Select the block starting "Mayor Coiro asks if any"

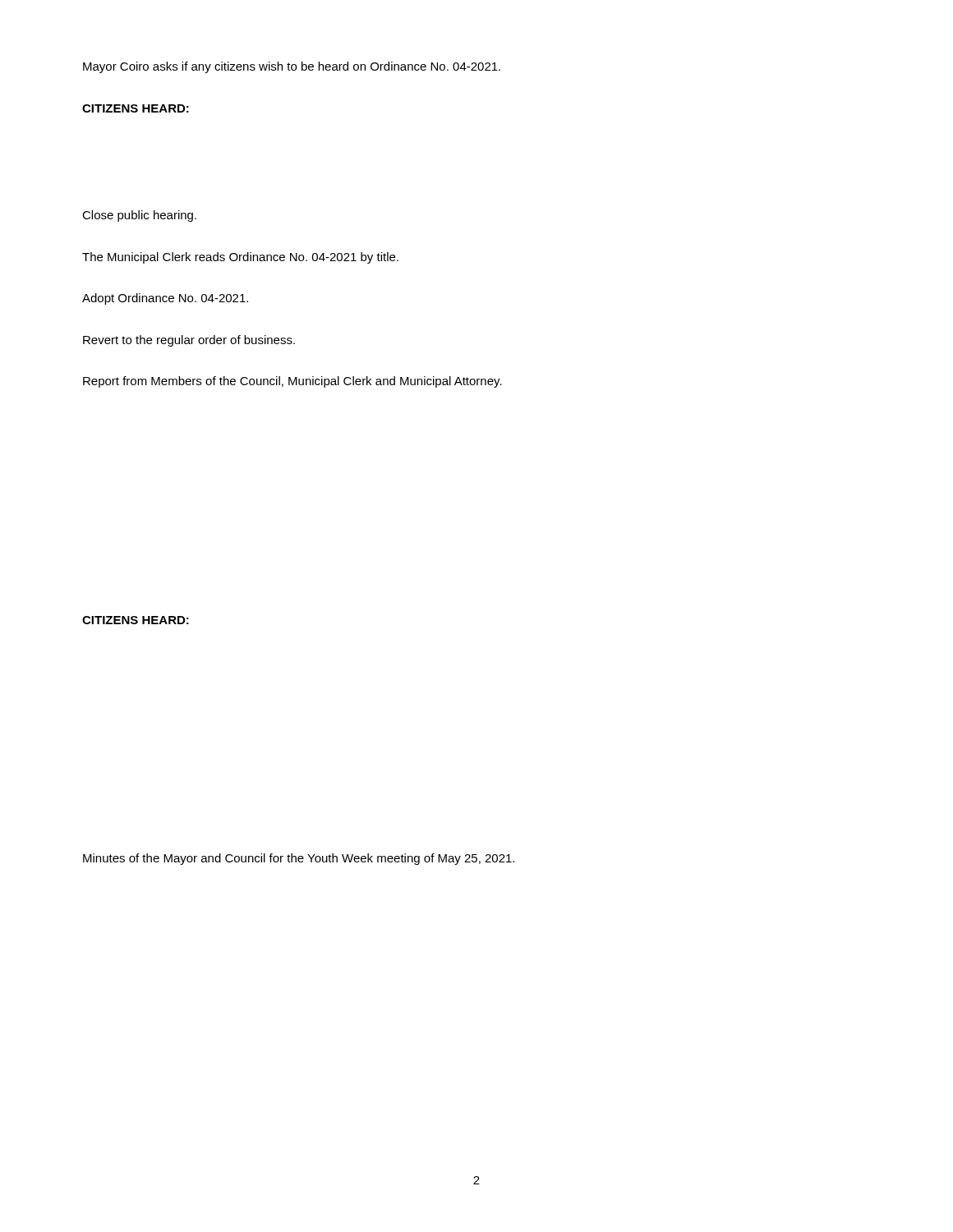point(292,66)
